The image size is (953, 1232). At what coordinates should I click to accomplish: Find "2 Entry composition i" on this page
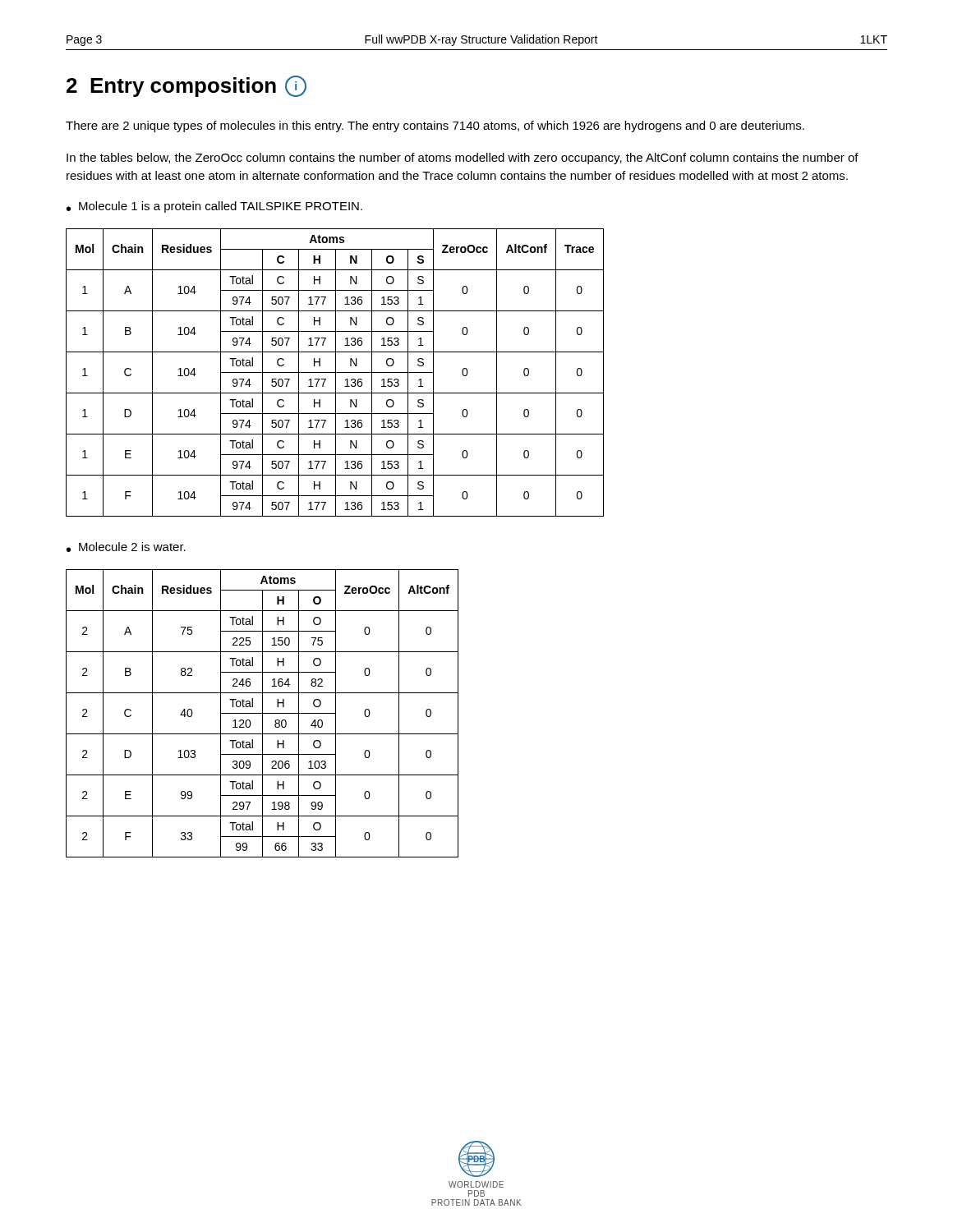click(x=186, y=86)
